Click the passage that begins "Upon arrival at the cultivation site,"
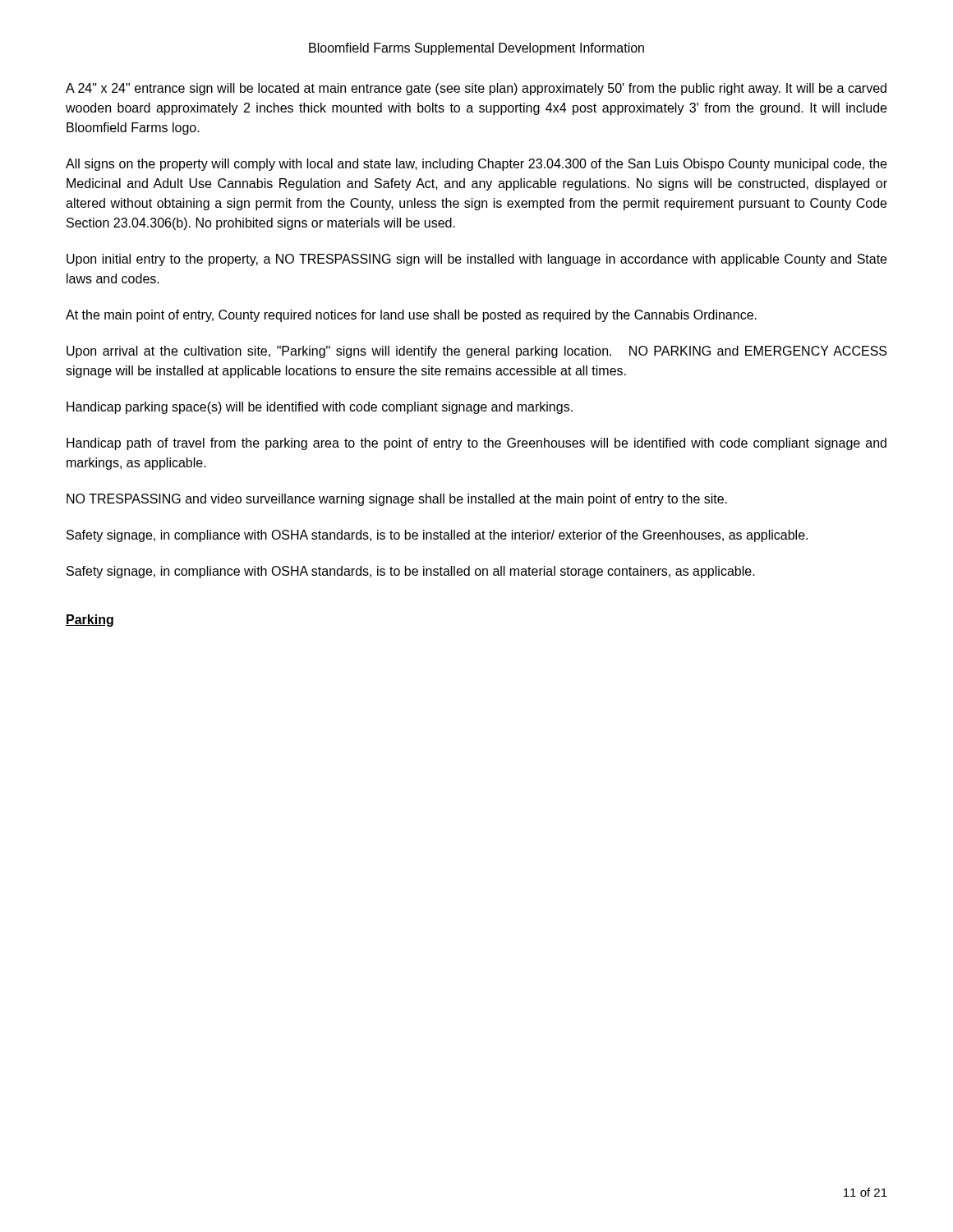 (x=476, y=361)
